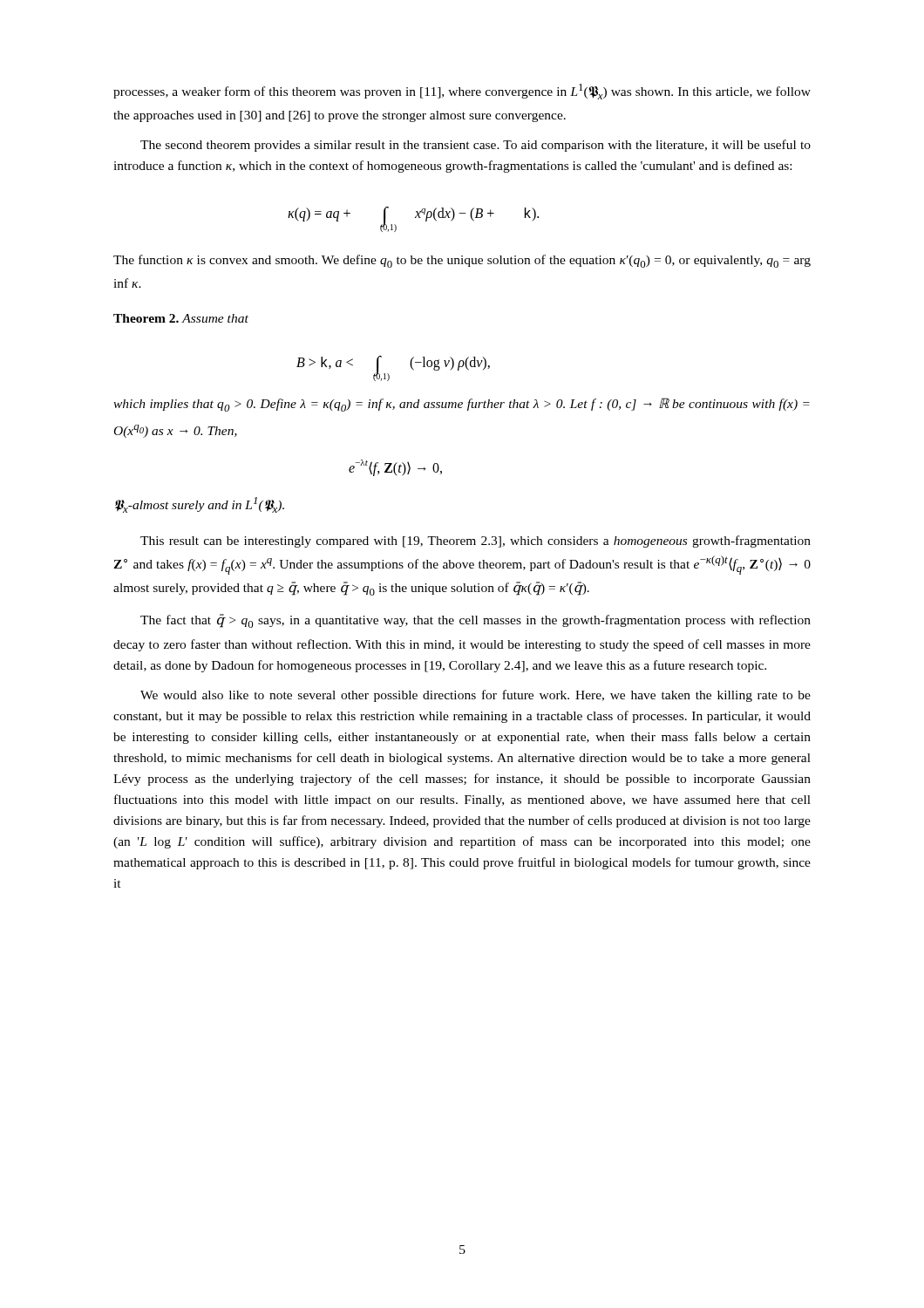This screenshot has width=924, height=1308.
Task: Find the passage starting "The fact that q̄ > q0 says, in"
Action: (x=462, y=642)
